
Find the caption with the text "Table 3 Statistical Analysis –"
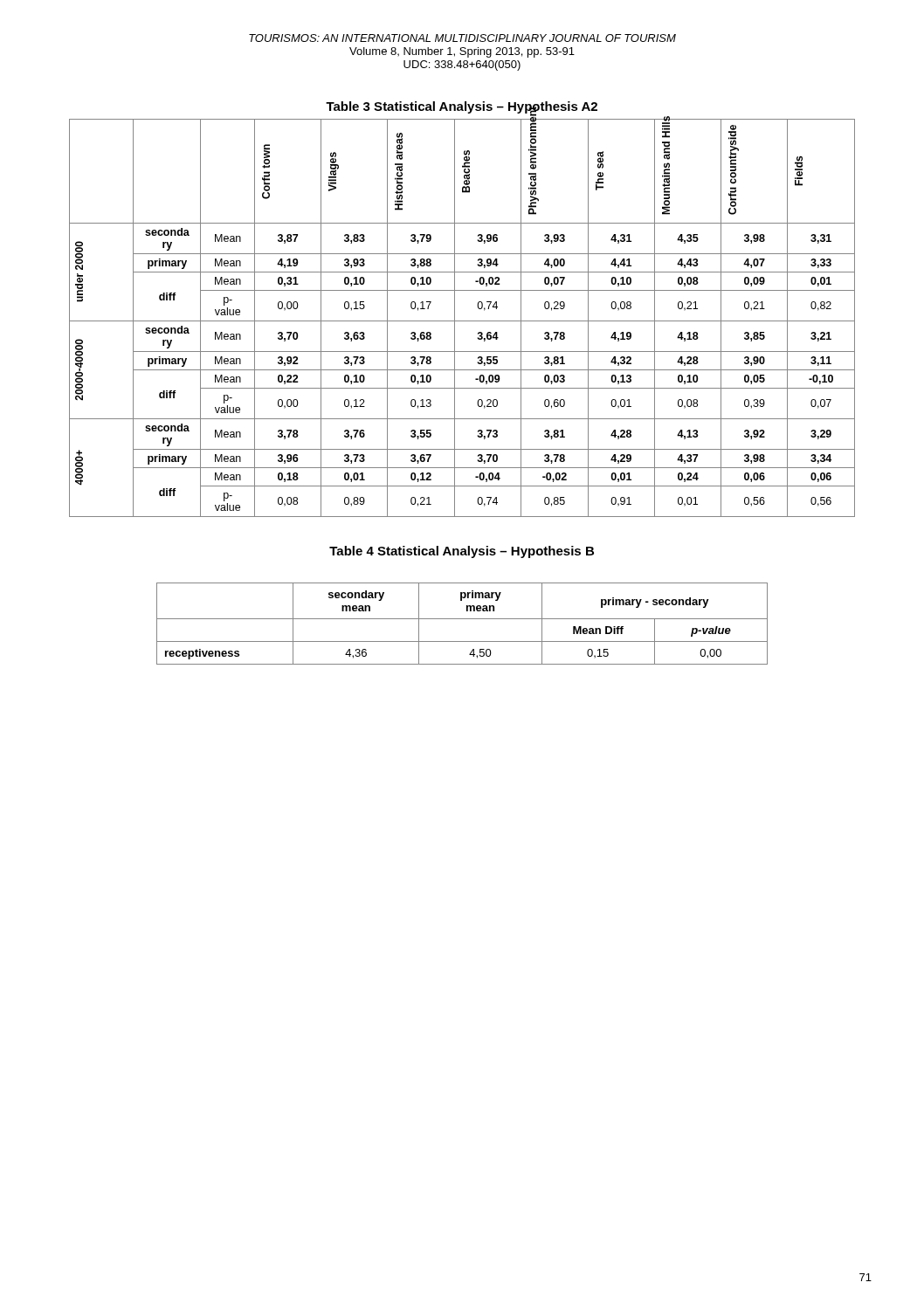[462, 106]
